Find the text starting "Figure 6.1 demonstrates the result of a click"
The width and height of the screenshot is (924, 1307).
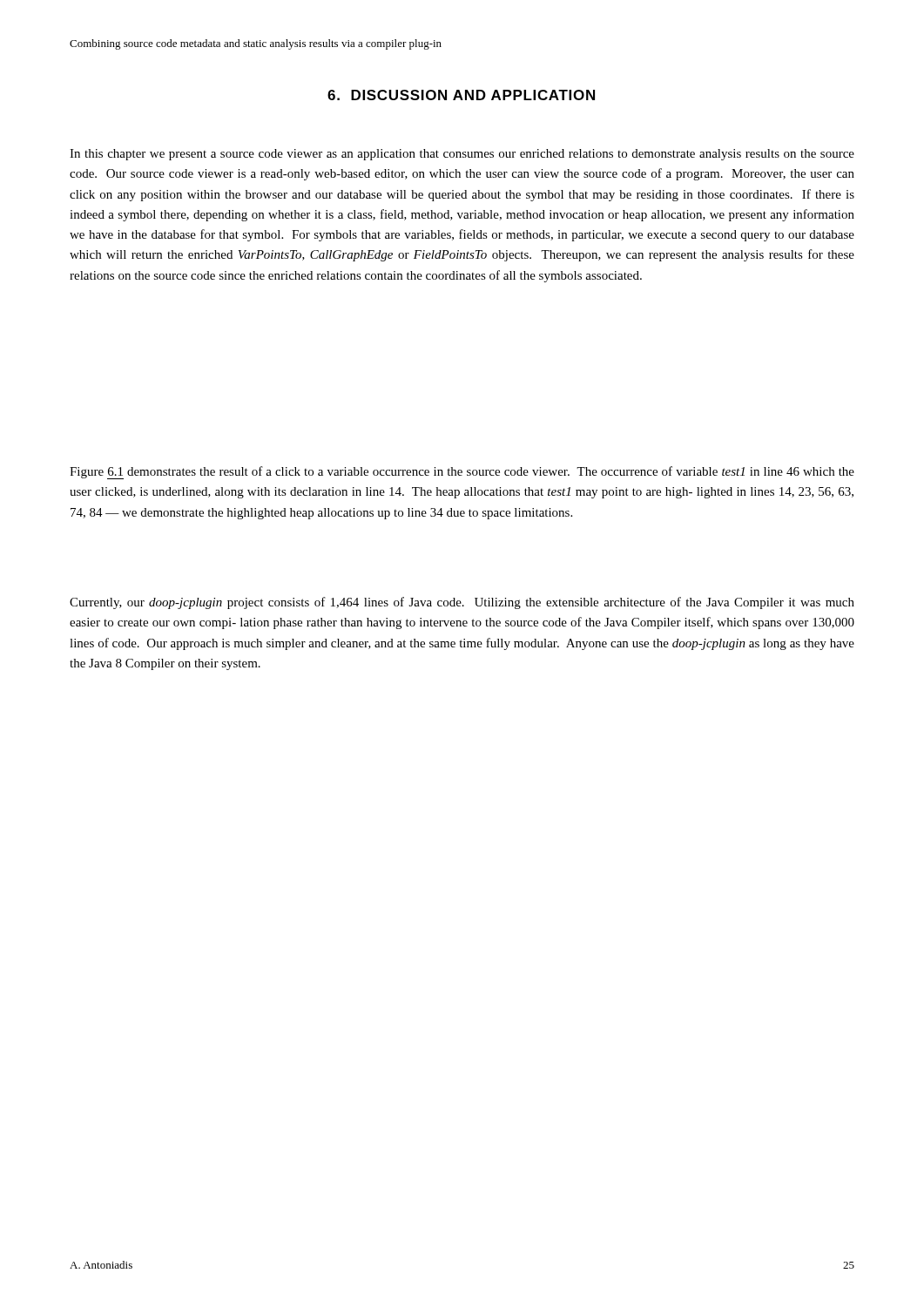pos(462,492)
